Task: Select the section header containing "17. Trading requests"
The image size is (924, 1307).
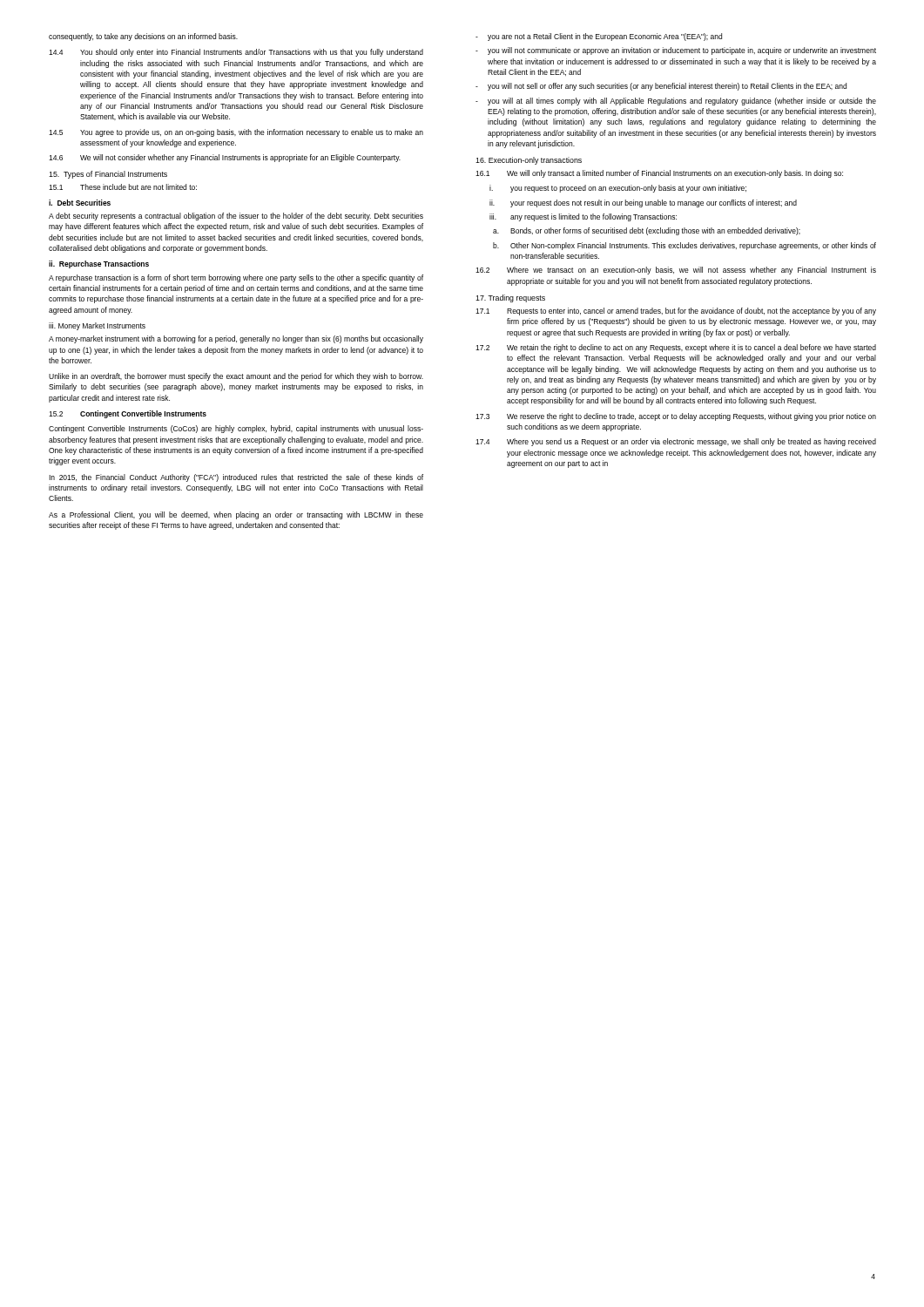Action: click(510, 298)
